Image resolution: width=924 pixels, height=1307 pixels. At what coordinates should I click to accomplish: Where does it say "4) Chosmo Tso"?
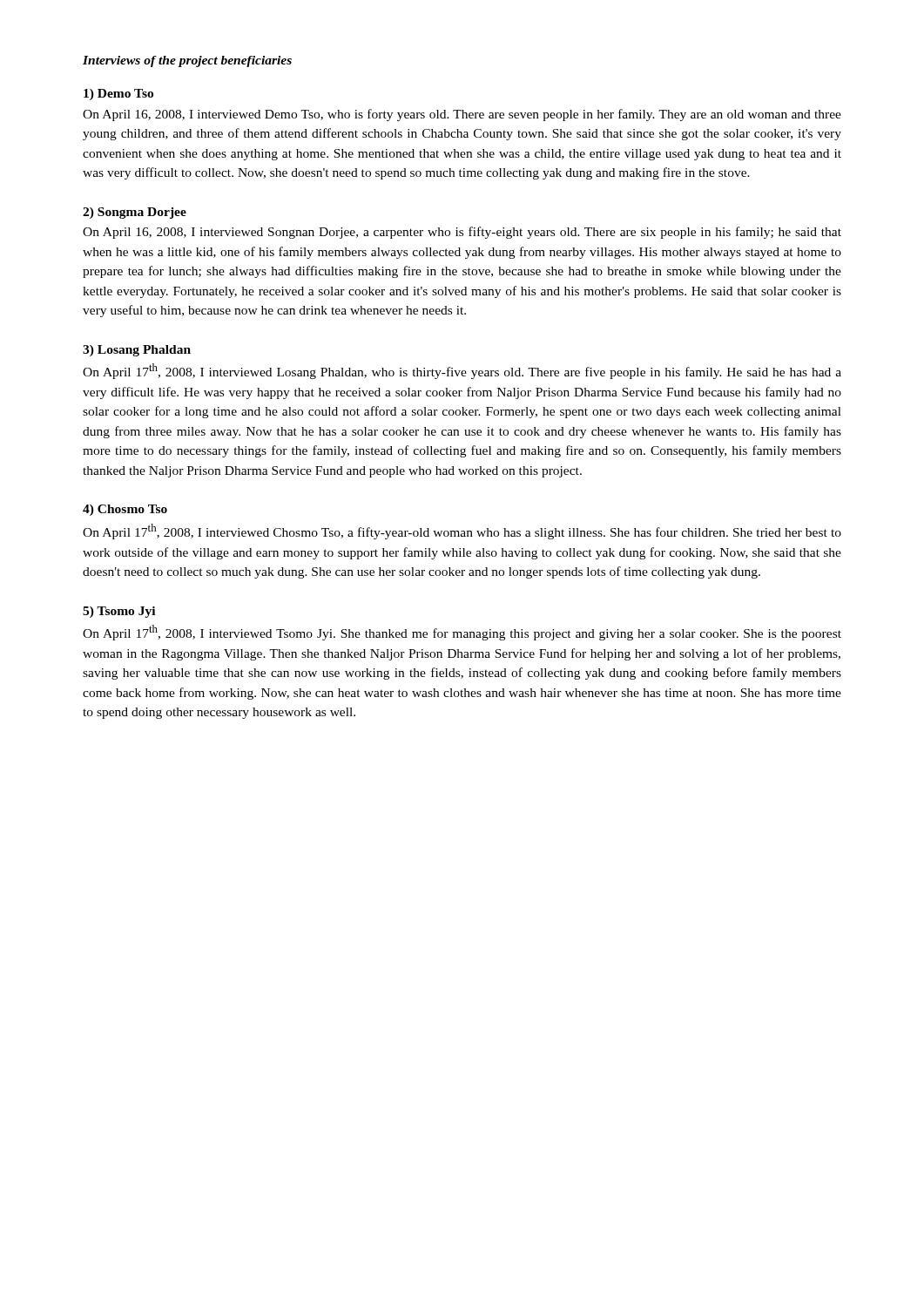(x=125, y=509)
